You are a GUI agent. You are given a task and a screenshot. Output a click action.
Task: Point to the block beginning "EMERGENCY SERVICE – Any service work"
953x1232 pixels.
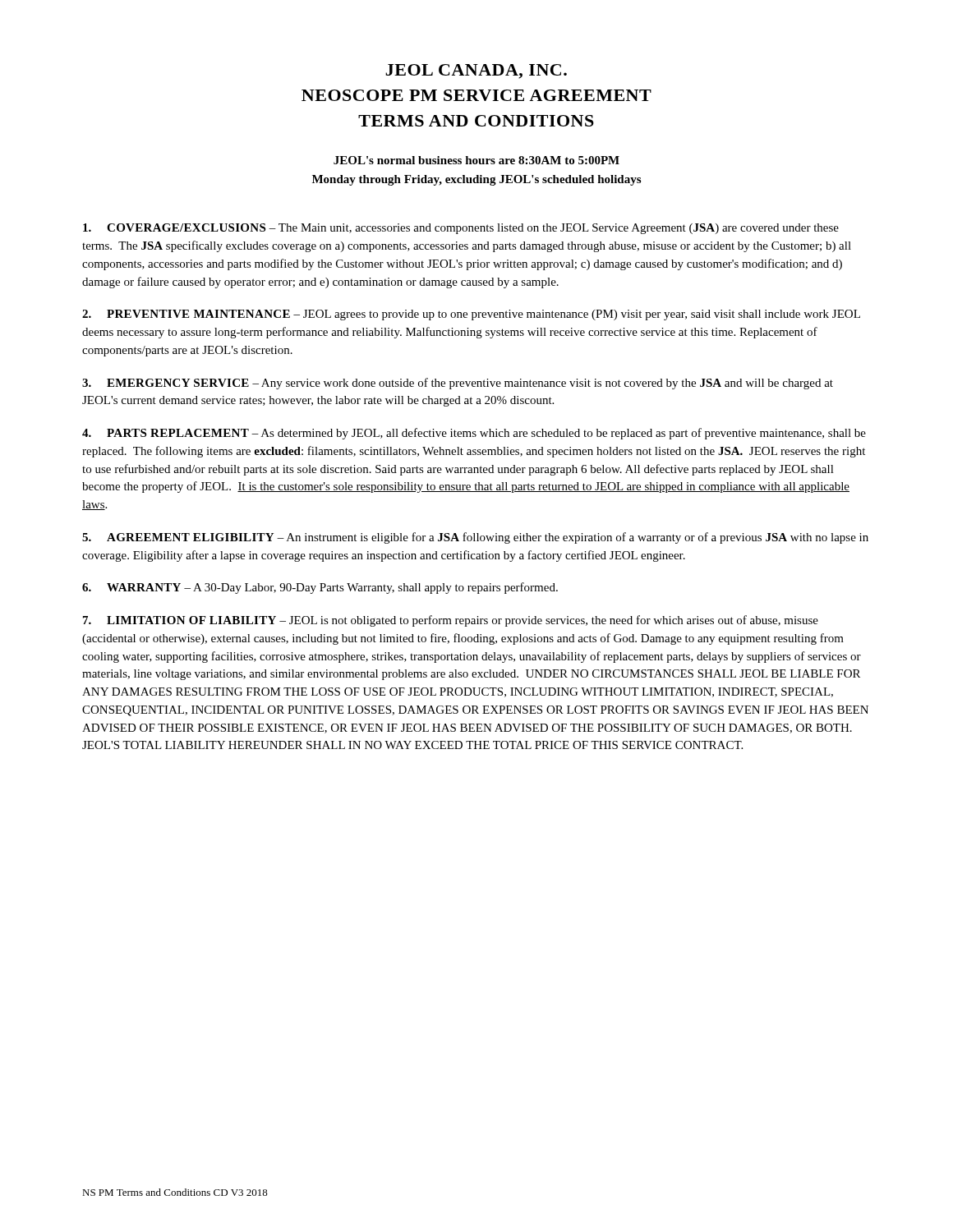[476, 392]
